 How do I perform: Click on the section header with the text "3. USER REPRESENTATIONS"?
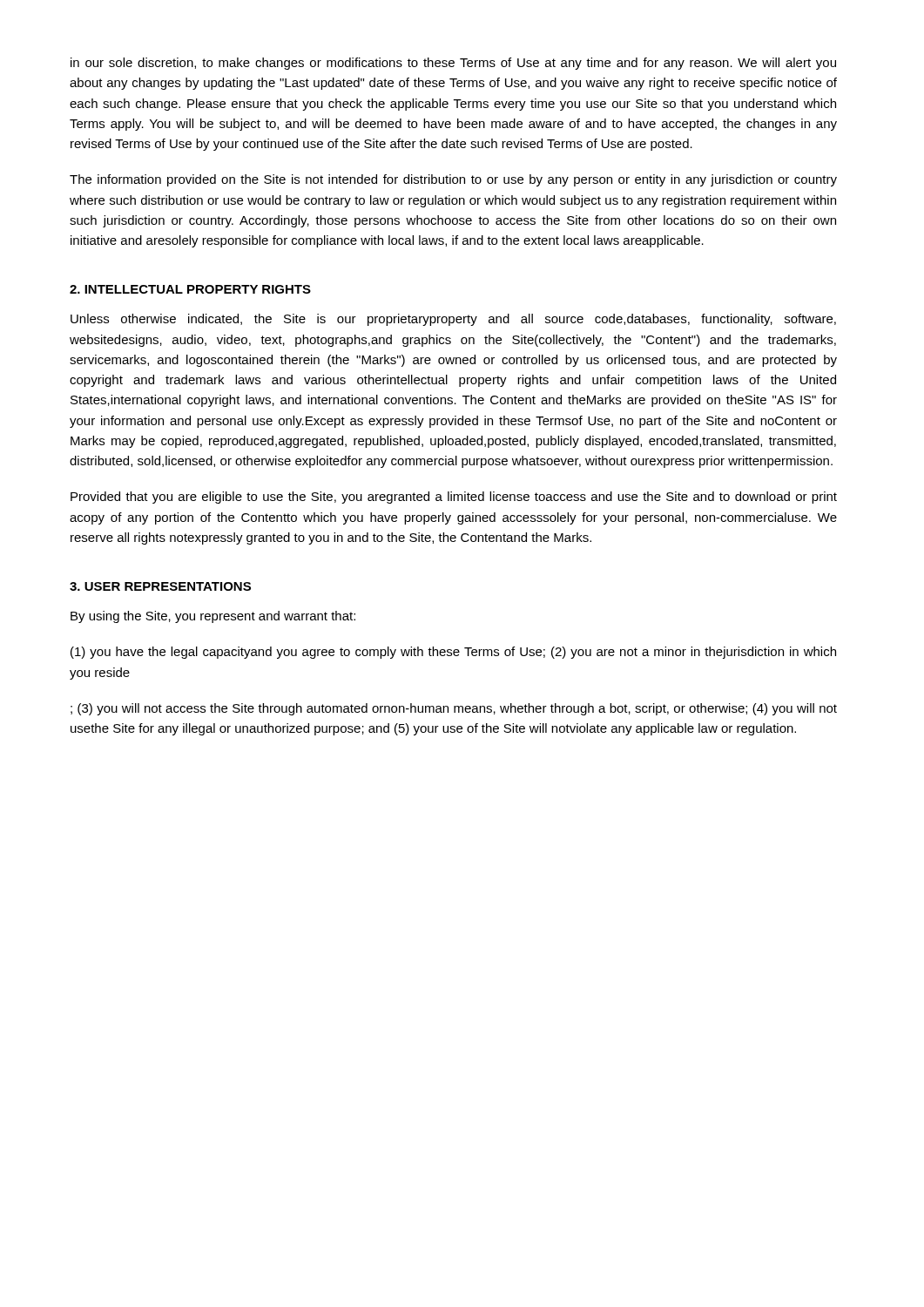[161, 586]
